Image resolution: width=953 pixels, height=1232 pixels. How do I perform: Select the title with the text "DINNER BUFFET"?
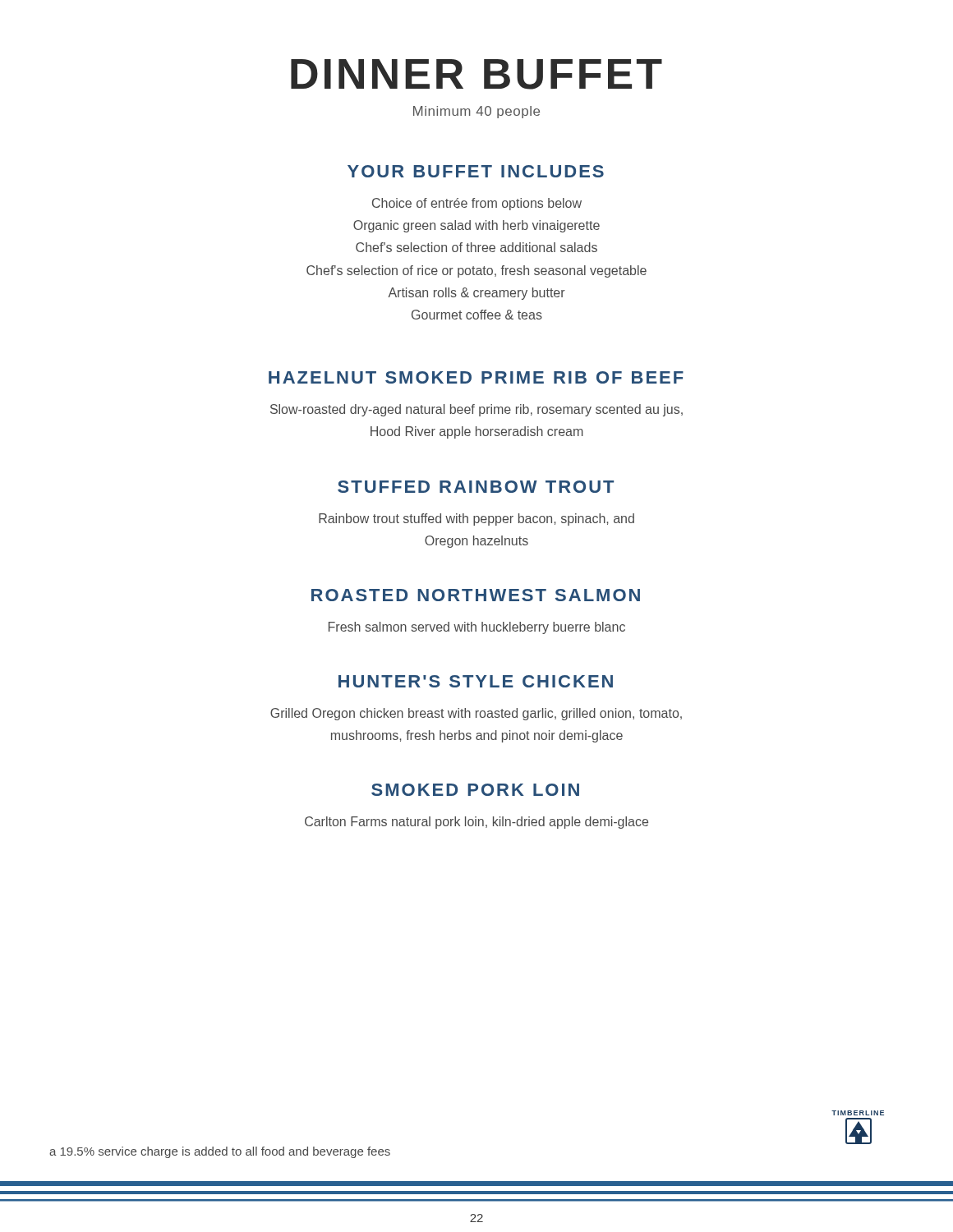[x=476, y=74]
